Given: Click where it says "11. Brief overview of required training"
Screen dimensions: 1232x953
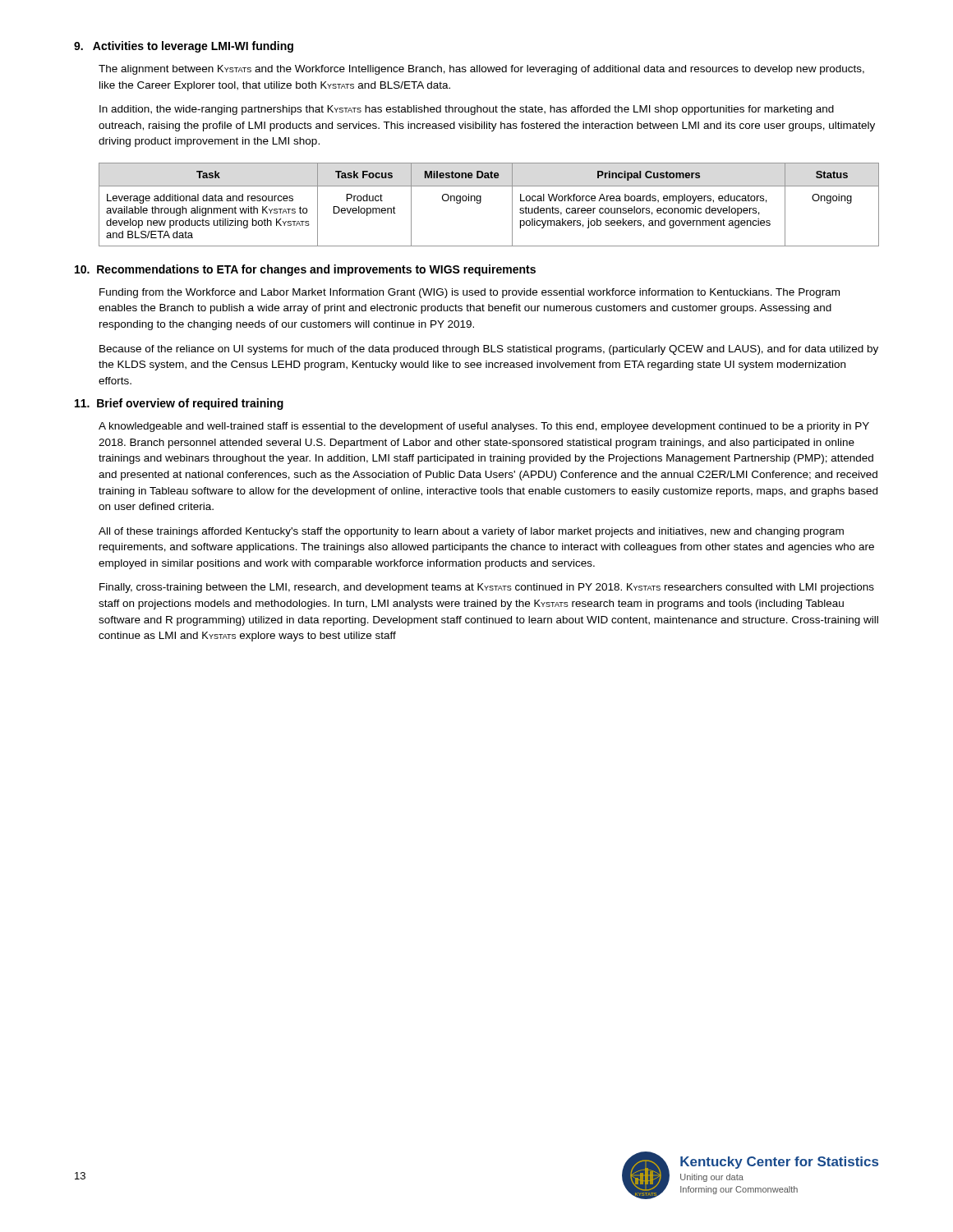Looking at the screenshot, I should click(179, 404).
